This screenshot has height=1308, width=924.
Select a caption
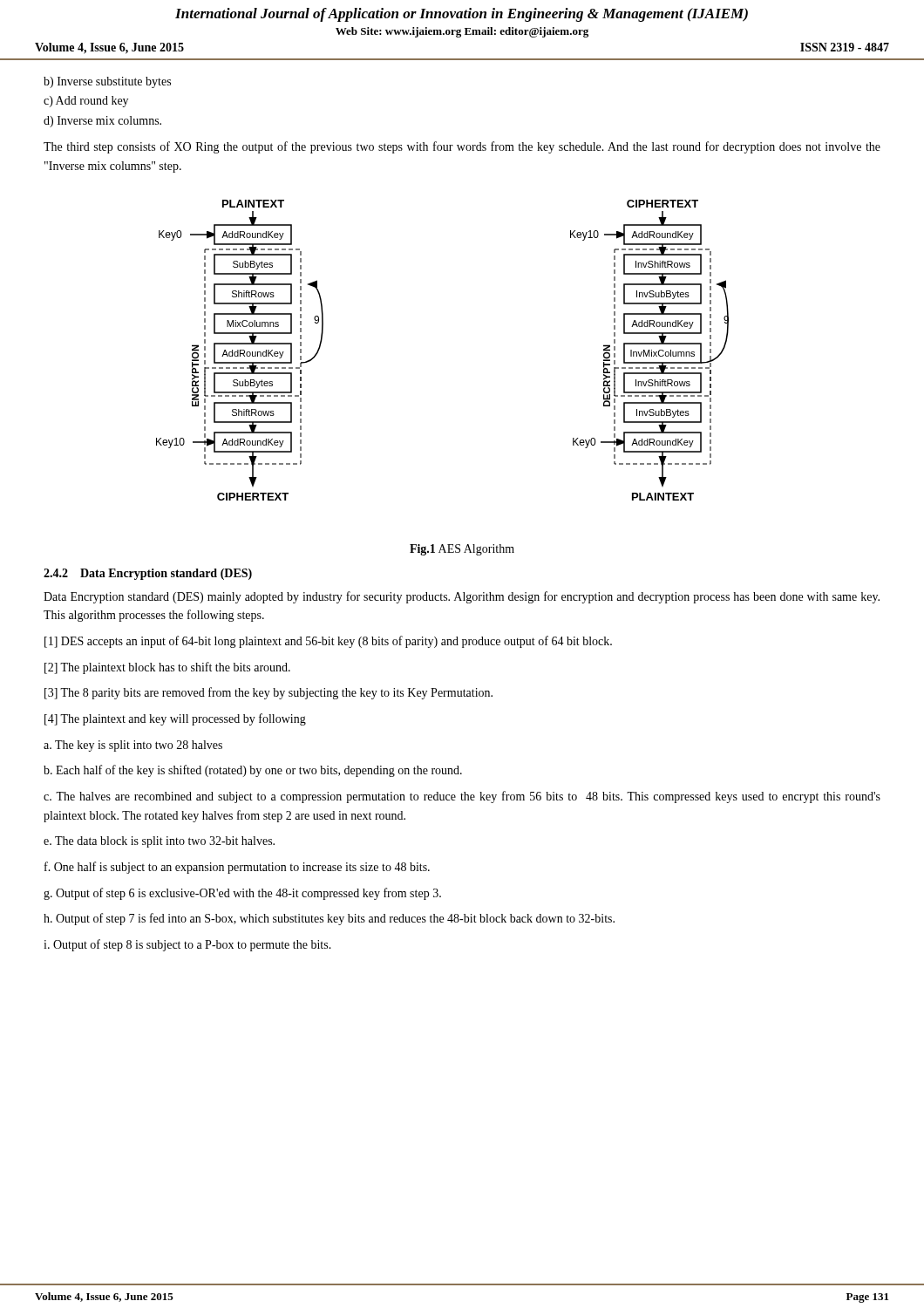pos(462,549)
